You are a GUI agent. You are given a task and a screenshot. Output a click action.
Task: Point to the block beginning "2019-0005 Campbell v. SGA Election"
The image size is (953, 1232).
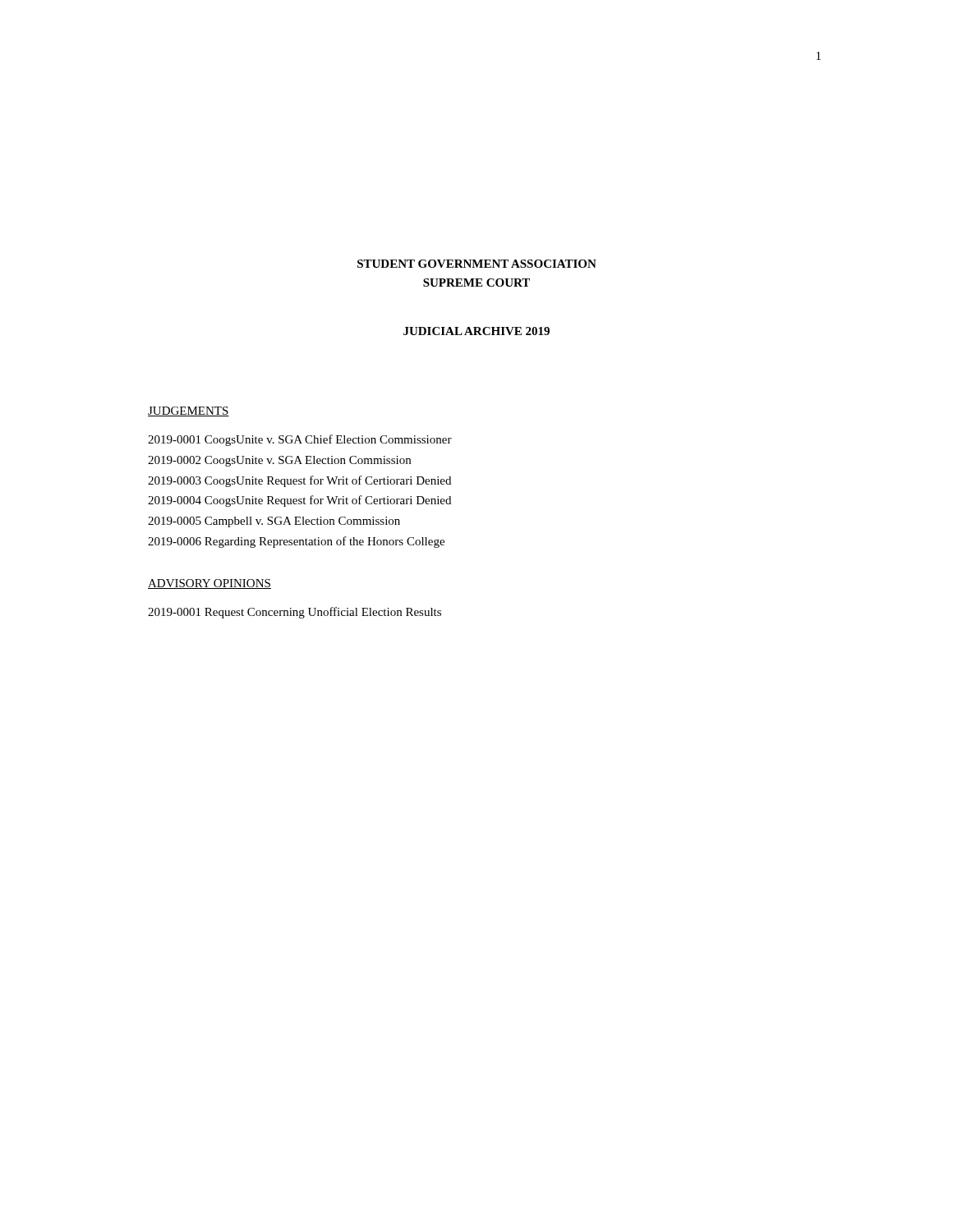coord(274,521)
